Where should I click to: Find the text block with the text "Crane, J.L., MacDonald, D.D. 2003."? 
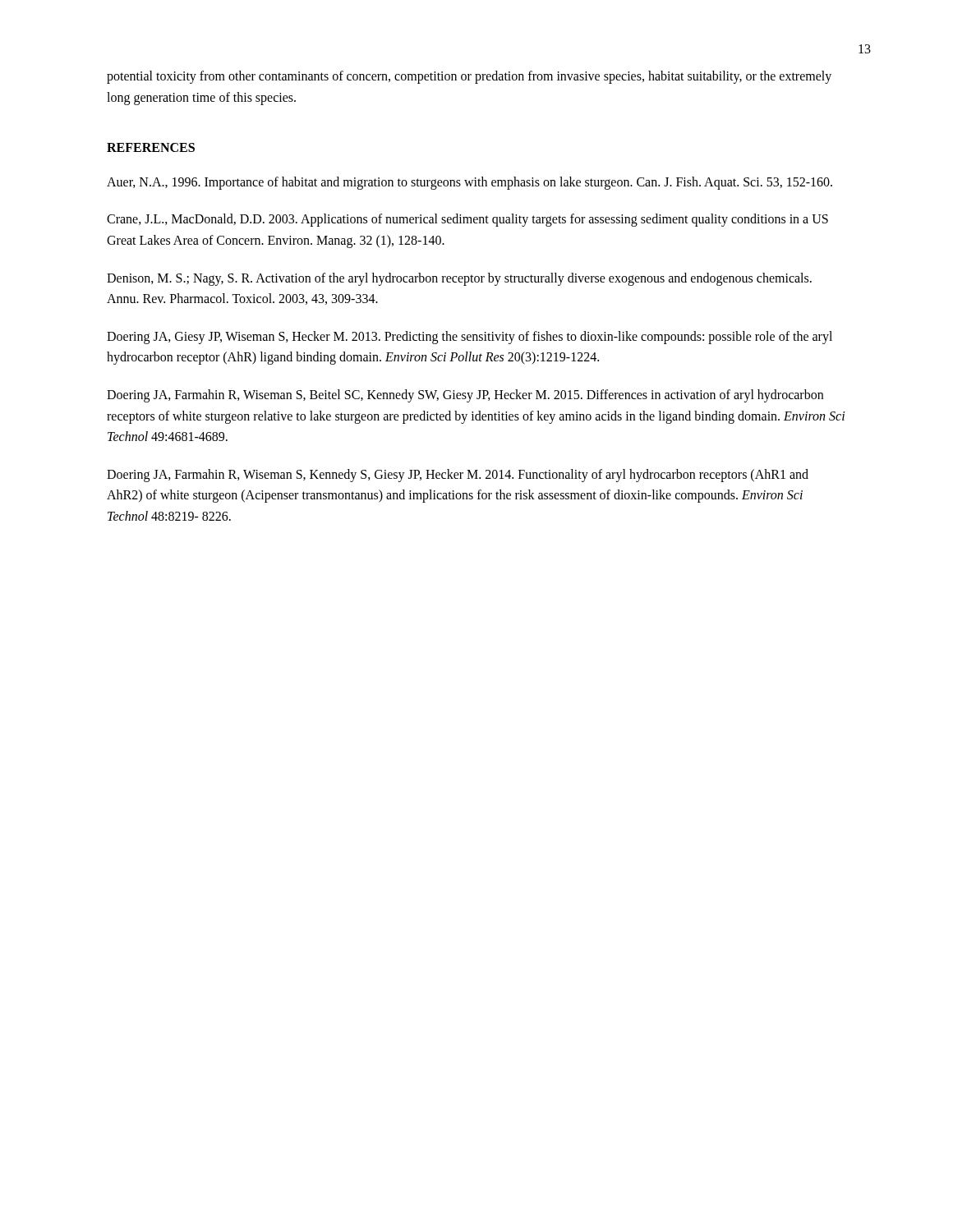[x=468, y=230]
